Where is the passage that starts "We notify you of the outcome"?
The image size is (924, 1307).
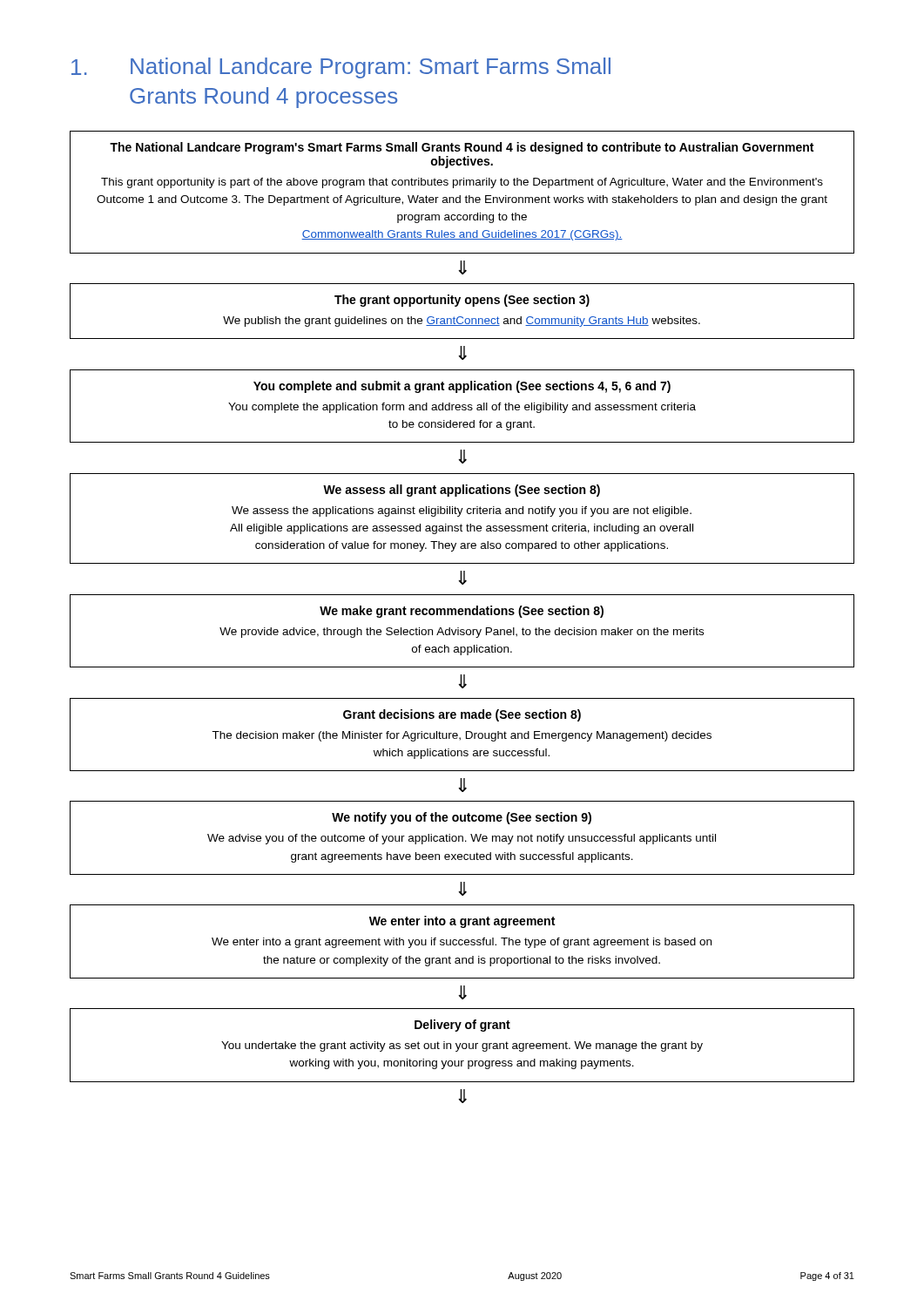tap(462, 838)
